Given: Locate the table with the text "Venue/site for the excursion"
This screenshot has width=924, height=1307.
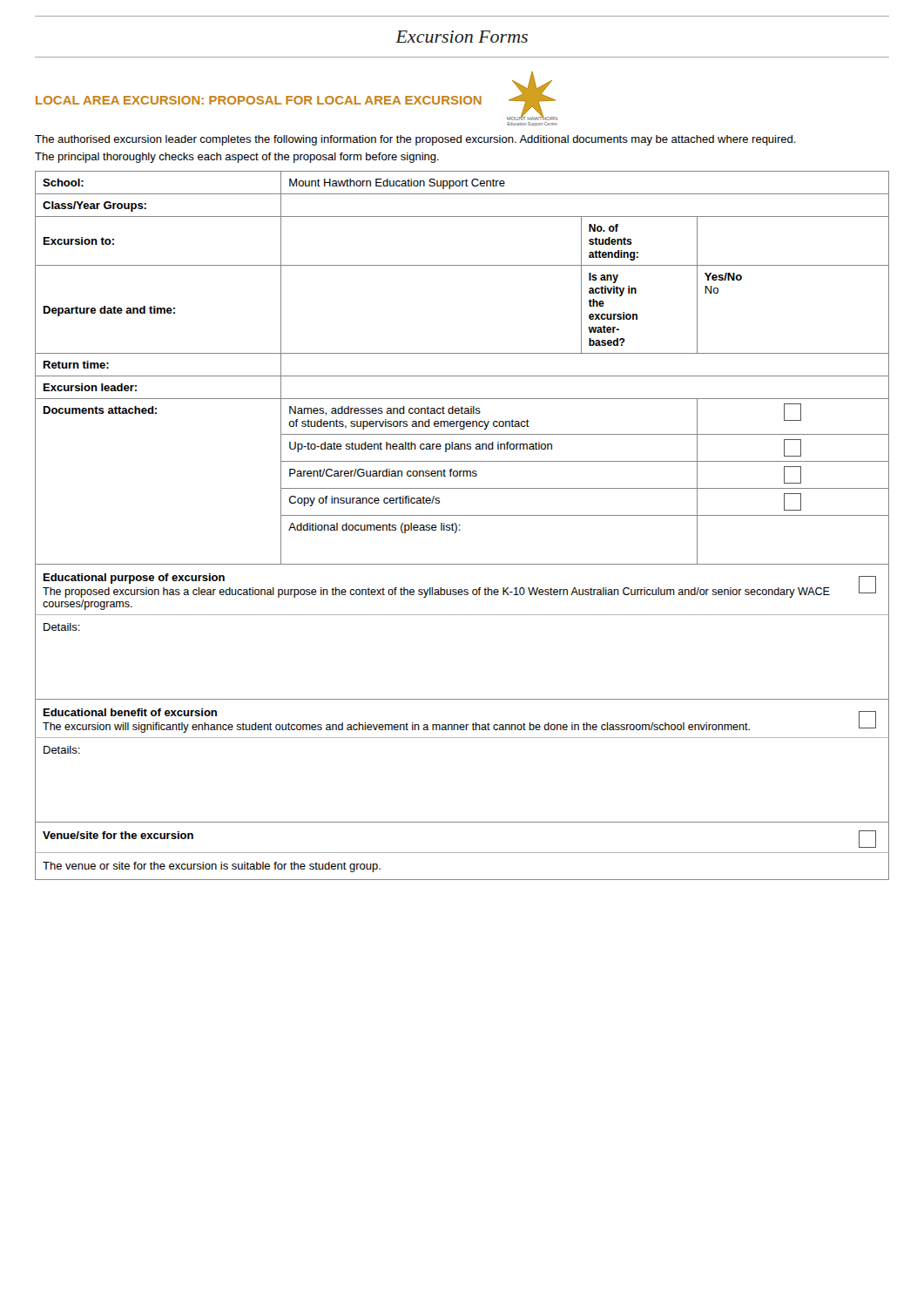Looking at the screenshot, I should 462,852.
